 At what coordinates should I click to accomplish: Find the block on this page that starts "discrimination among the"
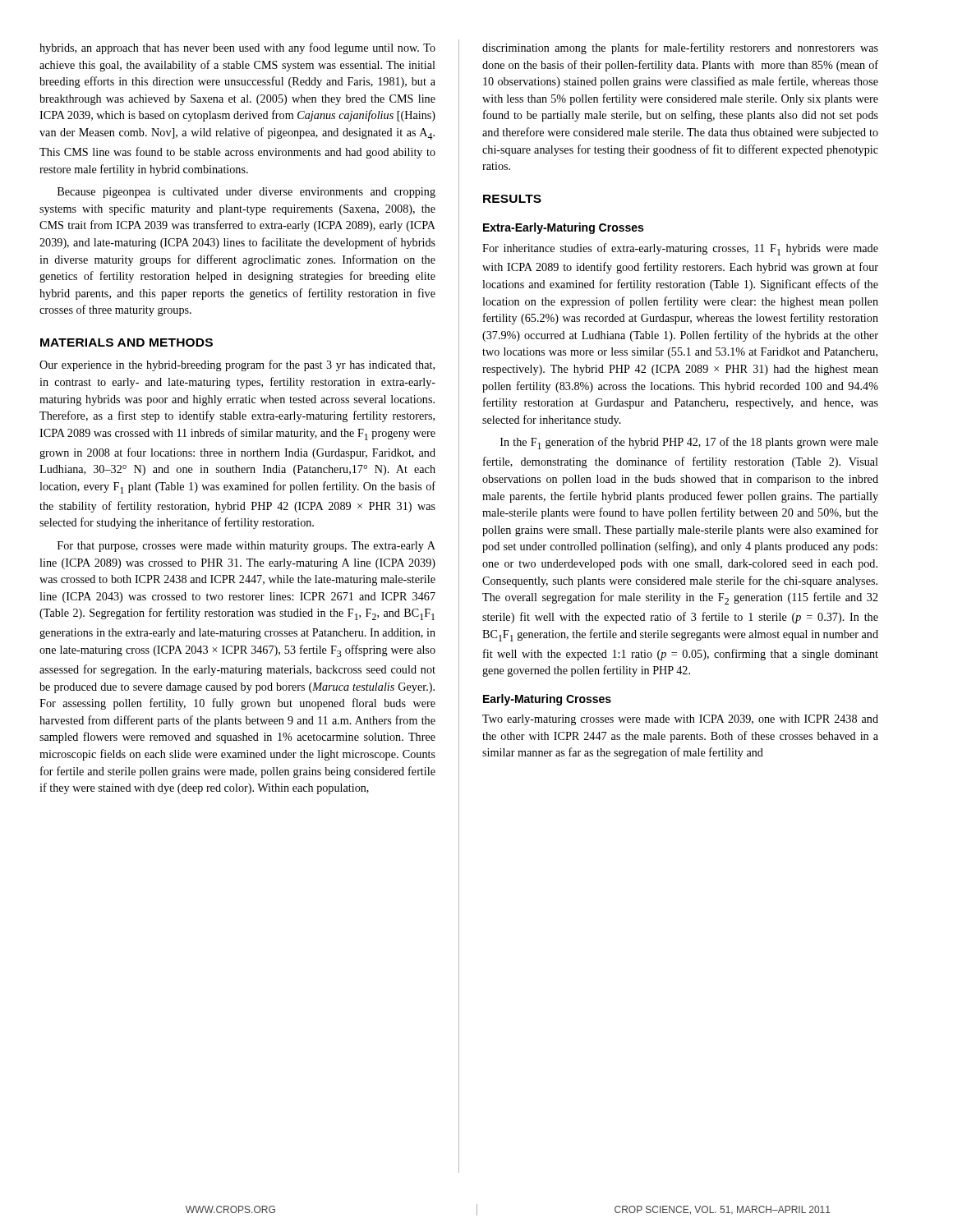point(680,107)
